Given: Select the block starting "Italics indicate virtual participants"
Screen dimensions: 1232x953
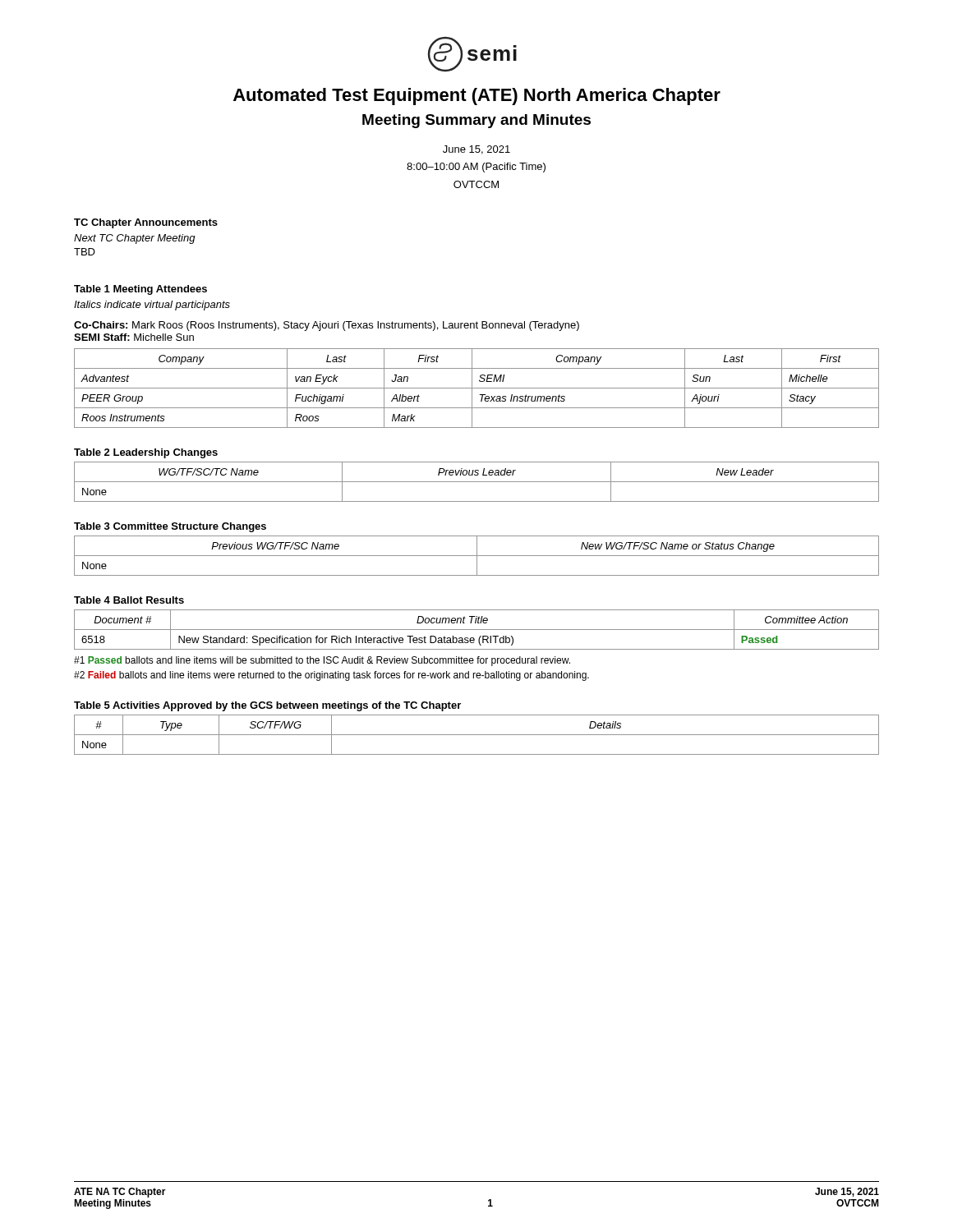Looking at the screenshot, I should tap(152, 305).
